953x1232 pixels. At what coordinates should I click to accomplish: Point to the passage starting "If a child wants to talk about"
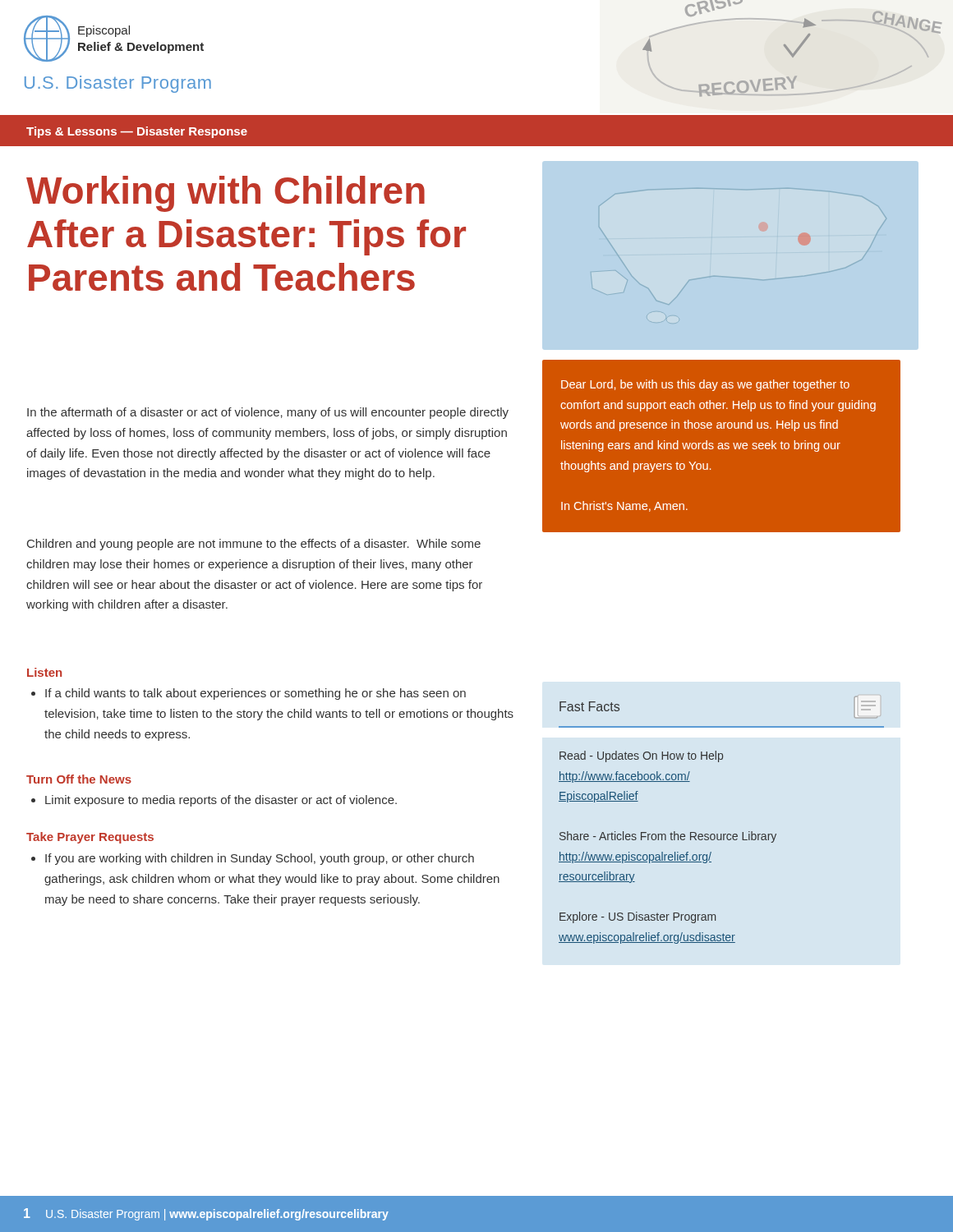[x=273, y=714]
